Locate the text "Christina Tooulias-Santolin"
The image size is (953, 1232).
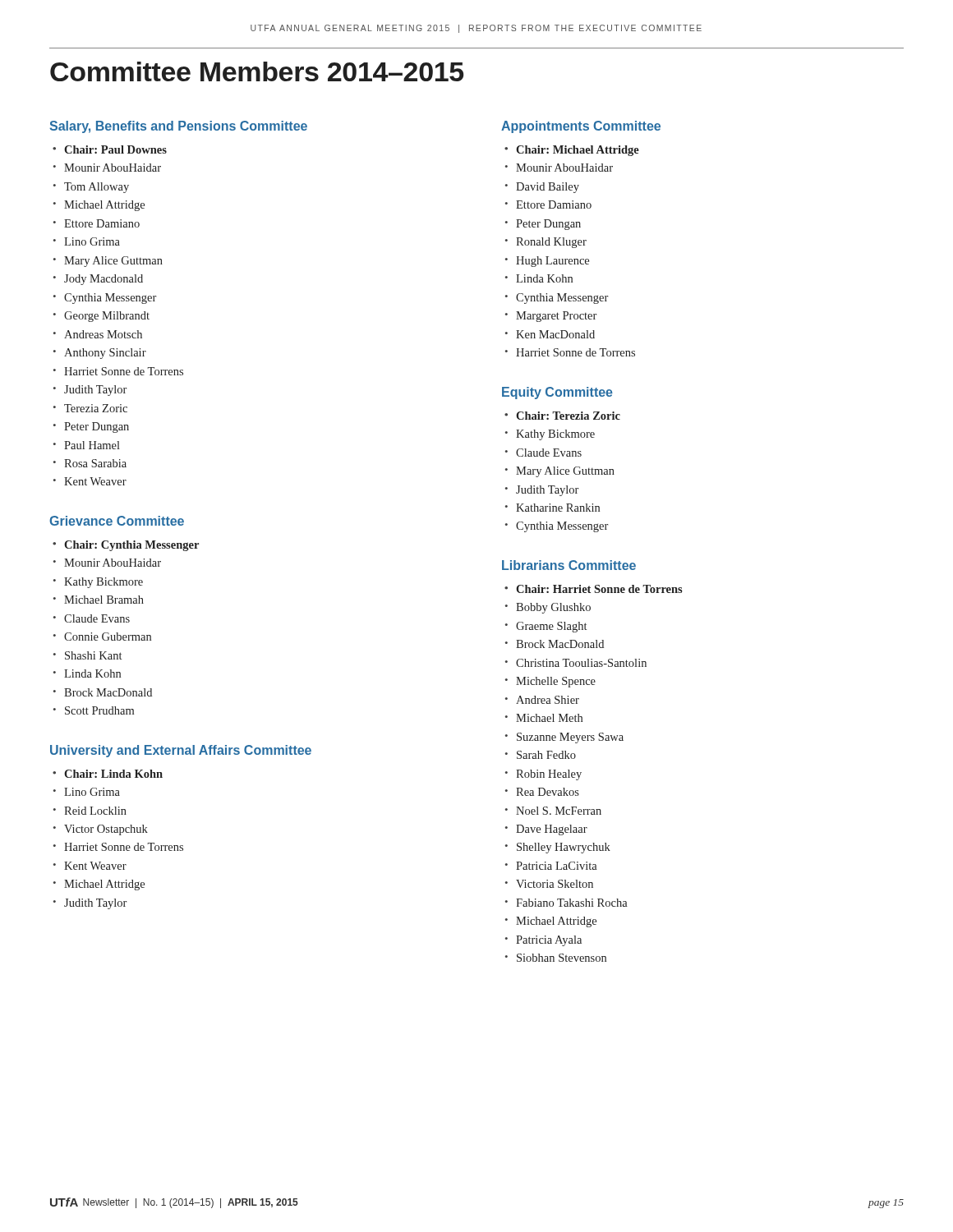581,663
